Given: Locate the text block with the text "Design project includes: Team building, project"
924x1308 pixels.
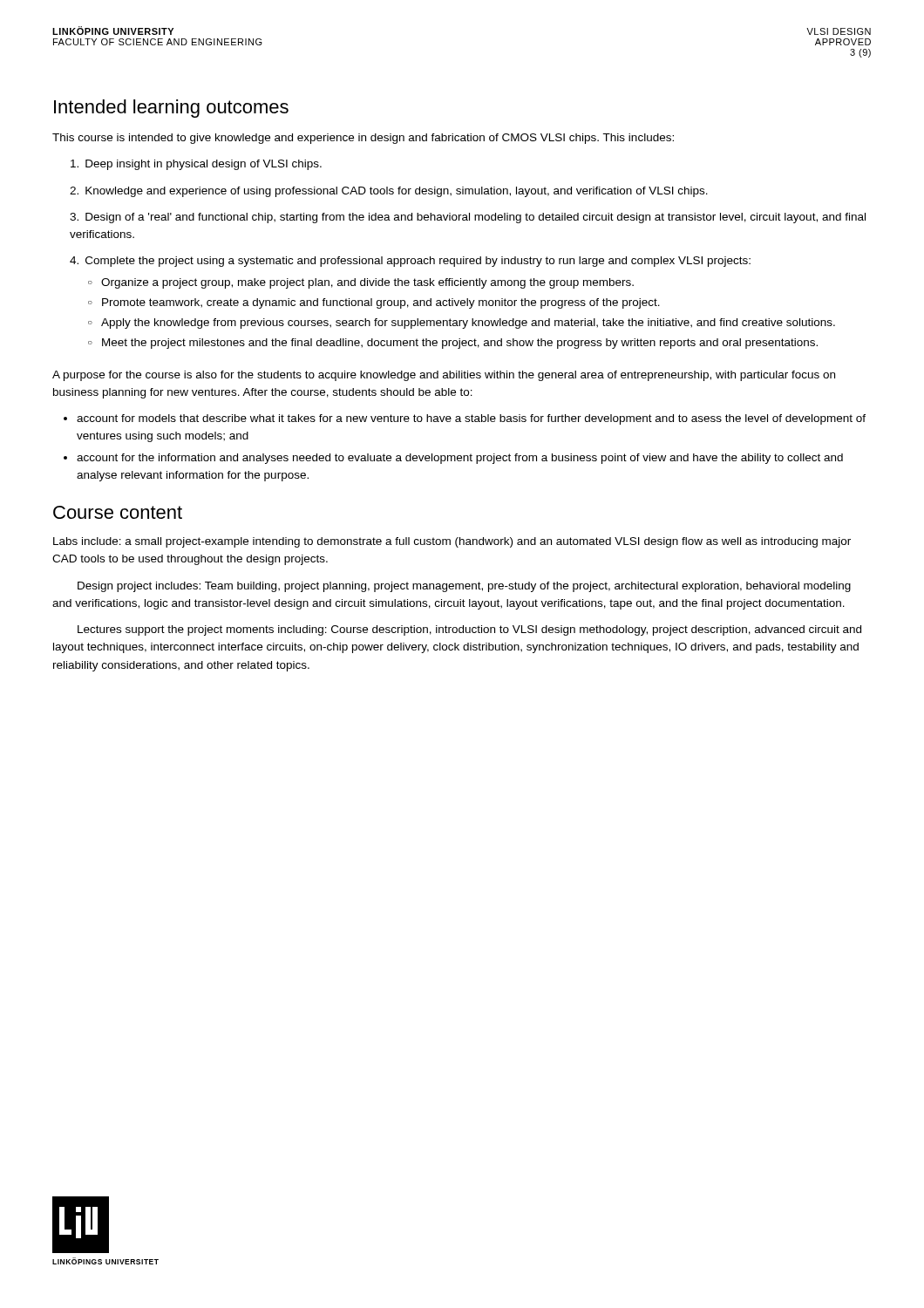Looking at the screenshot, I should 462,594.
